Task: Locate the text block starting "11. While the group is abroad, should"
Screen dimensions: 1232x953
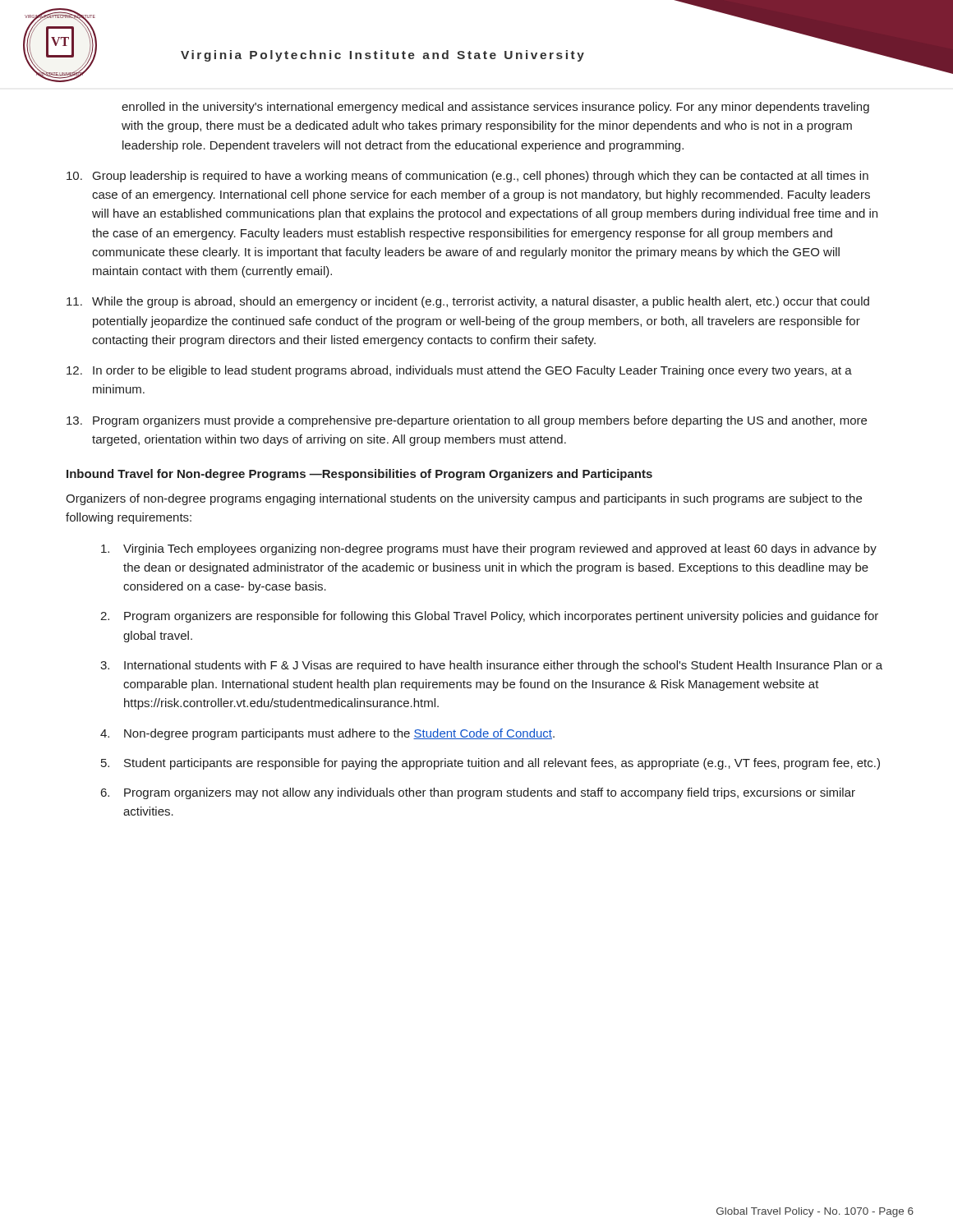Action: (x=476, y=320)
